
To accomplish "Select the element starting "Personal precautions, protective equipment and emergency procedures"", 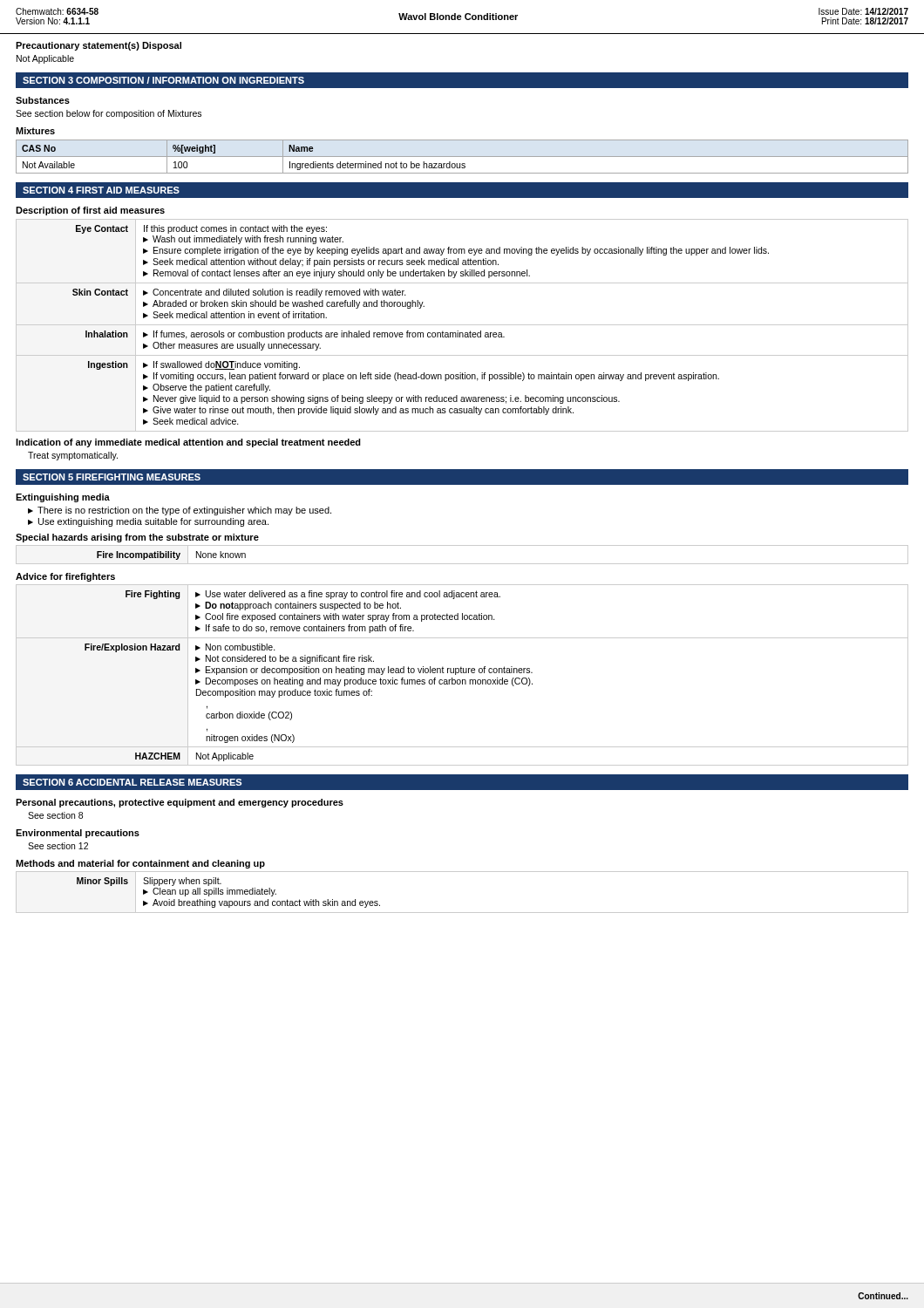I will pyautogui.click(x=180, y=802).
